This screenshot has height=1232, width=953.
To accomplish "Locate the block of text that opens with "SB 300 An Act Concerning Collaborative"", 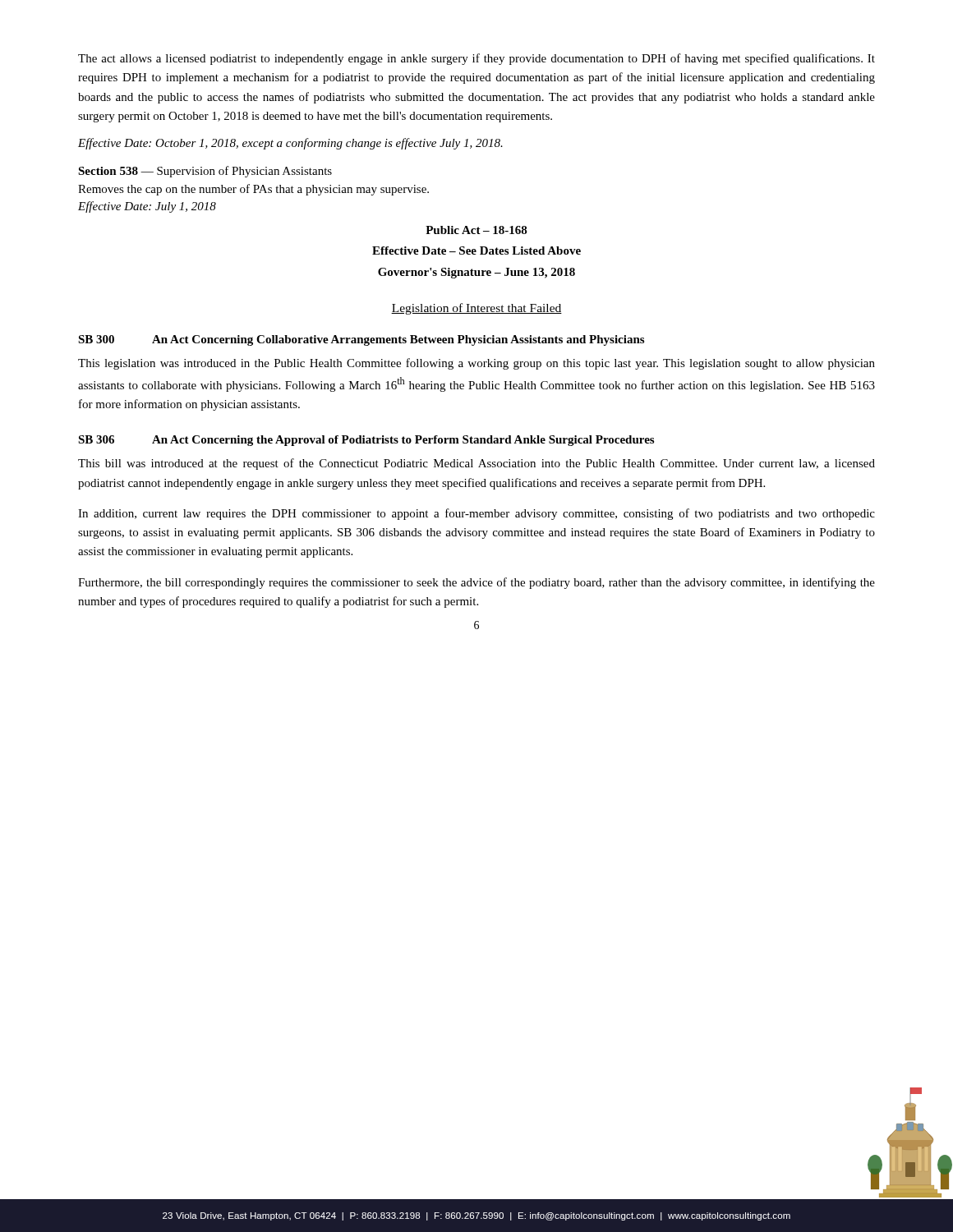I will click(476, 340).
